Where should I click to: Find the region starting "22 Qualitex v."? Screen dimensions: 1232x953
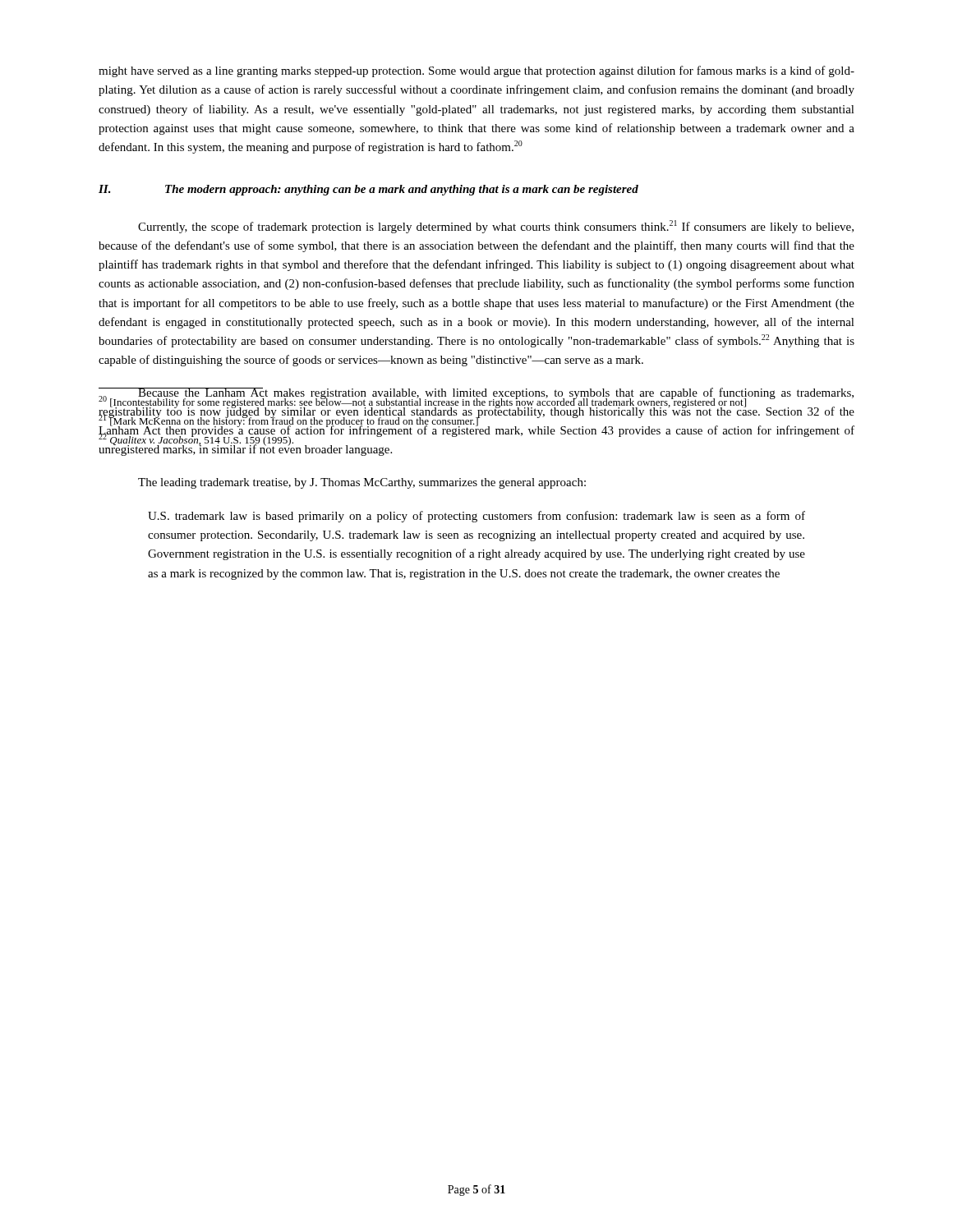pyautogui.click(x=196, y=439)
